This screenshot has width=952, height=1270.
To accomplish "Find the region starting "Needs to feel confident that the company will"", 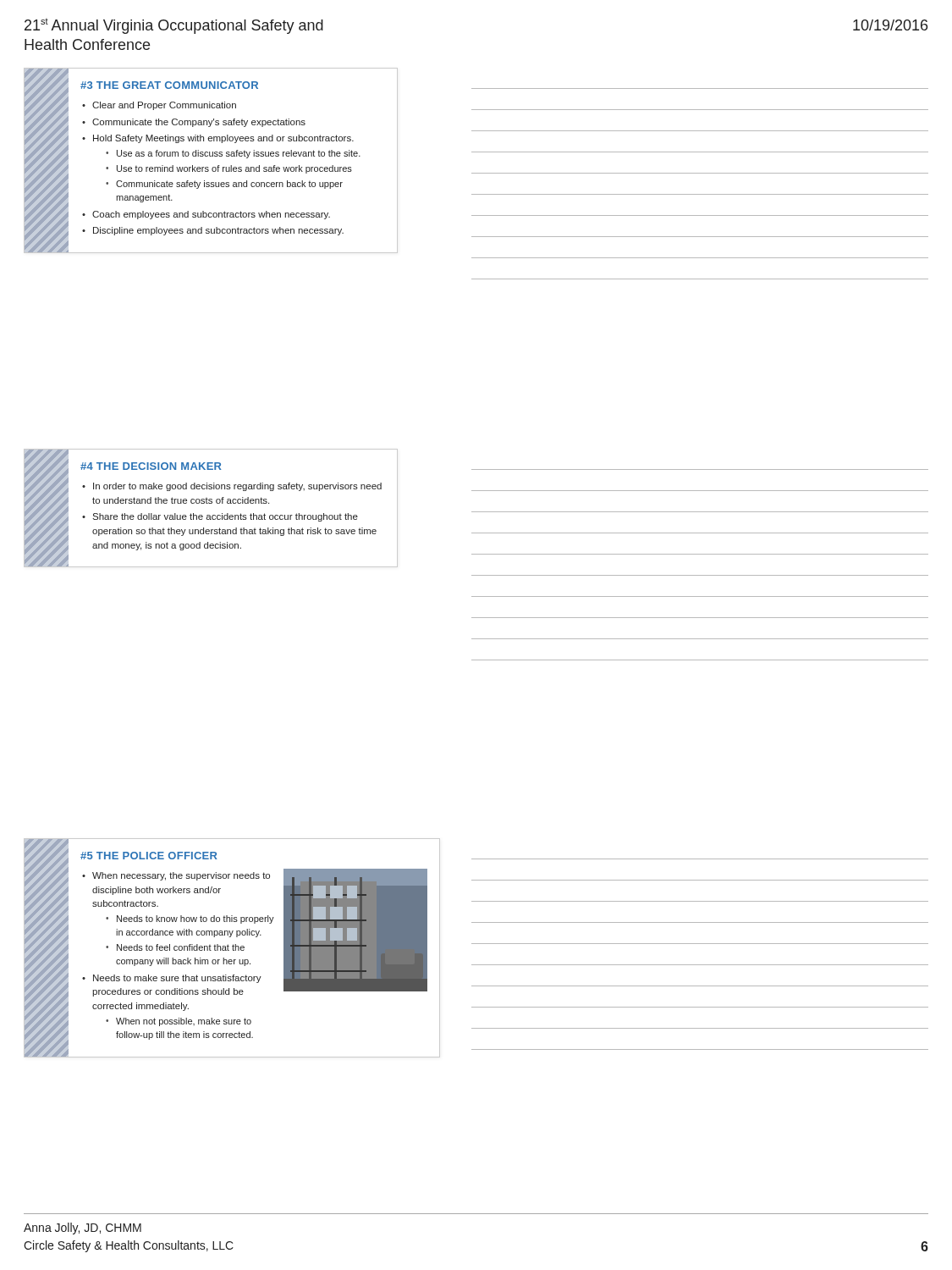I will click(184, 954).
